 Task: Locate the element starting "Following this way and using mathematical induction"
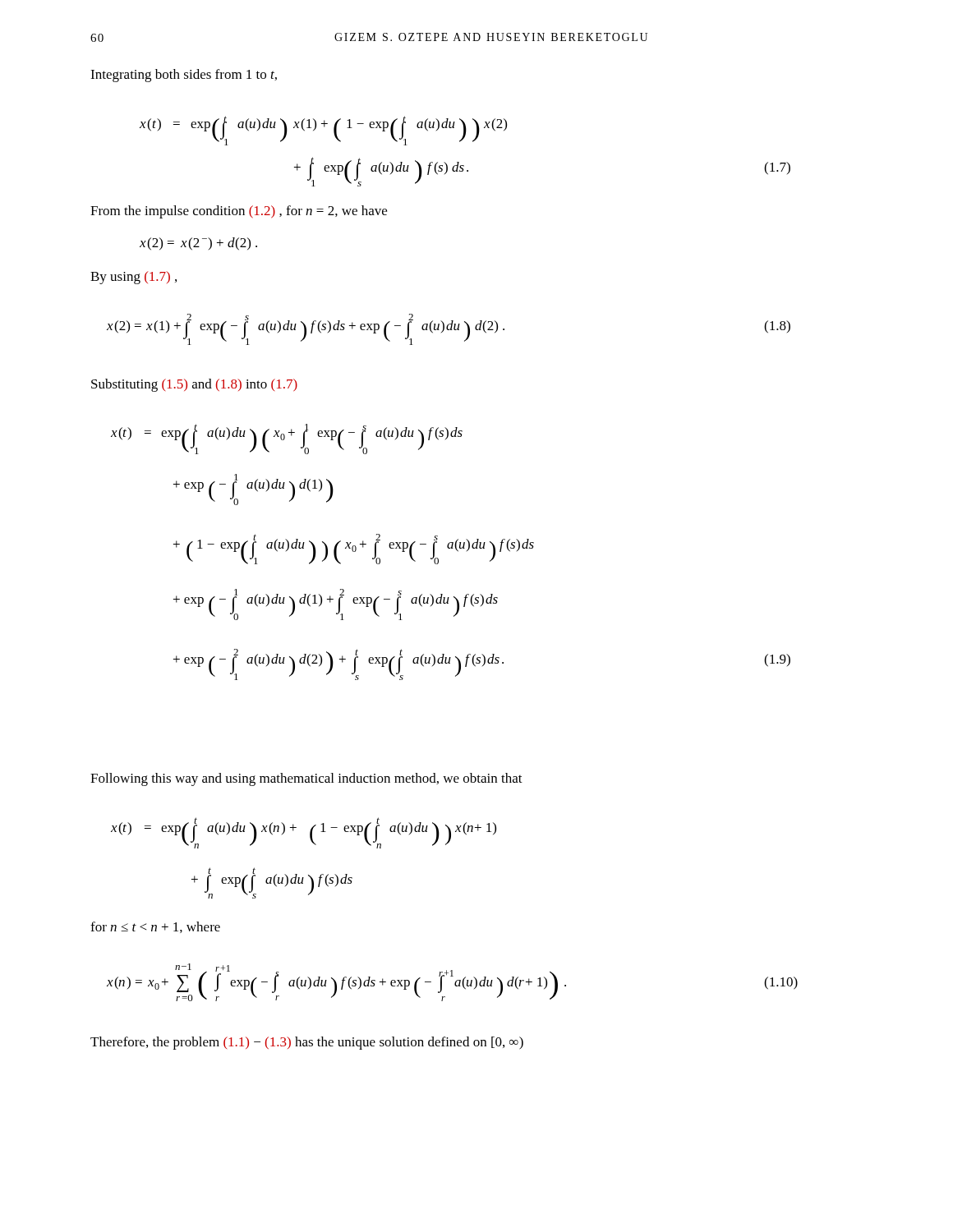pyautogui.click(x=306, y=778)
